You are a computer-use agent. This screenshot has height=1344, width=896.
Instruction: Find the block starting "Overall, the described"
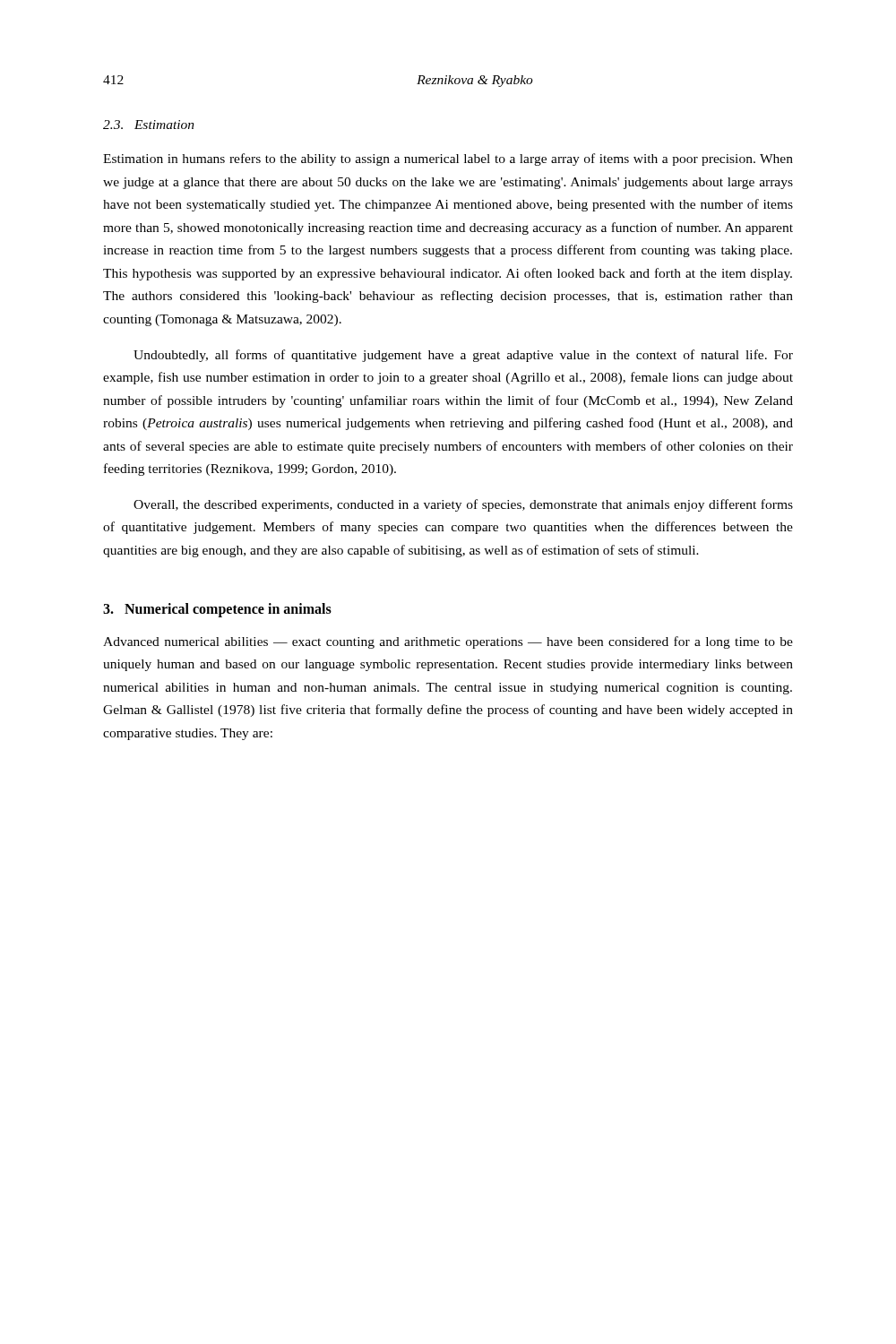point(448,527)
